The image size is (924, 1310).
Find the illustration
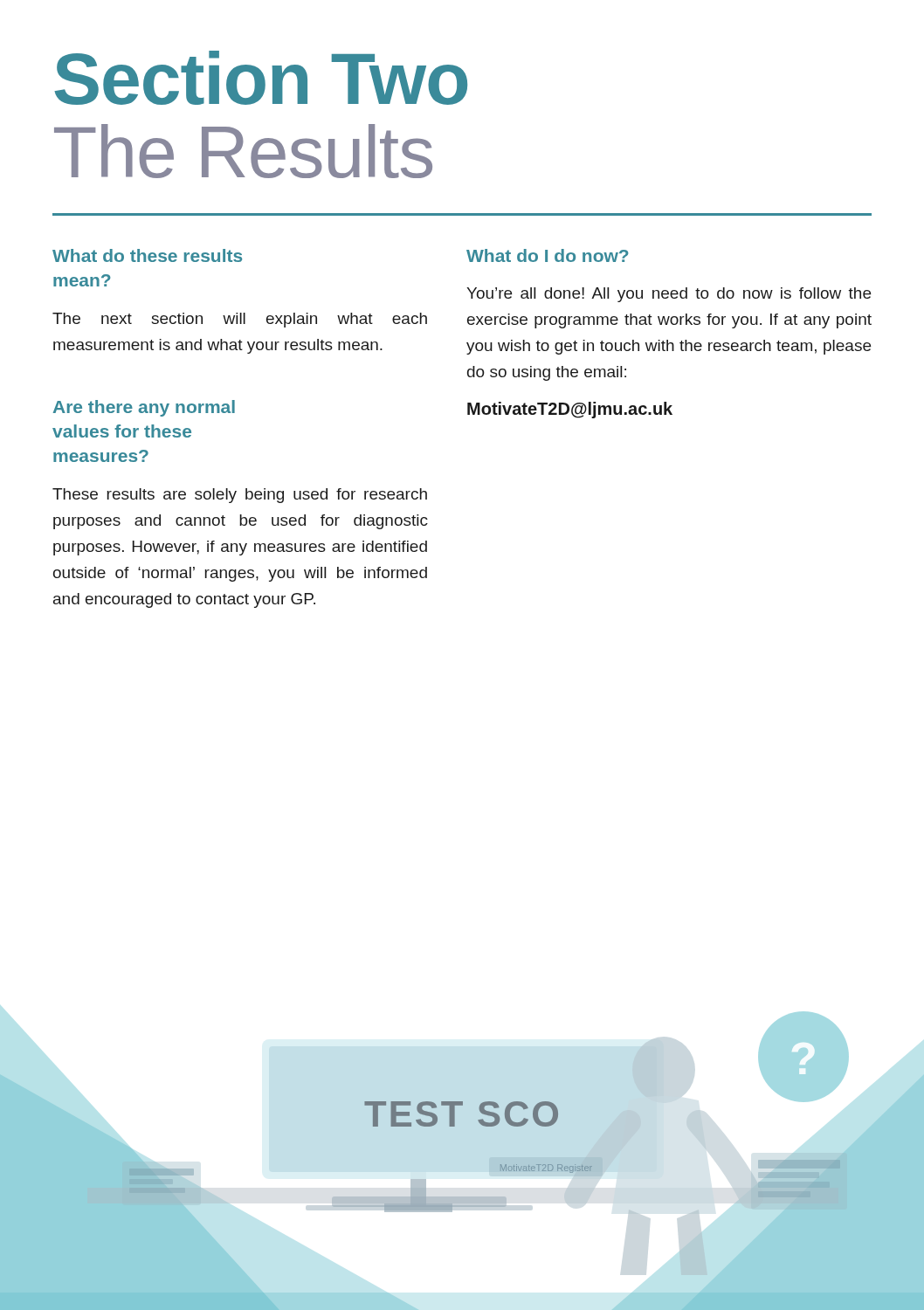point(462,1105)
